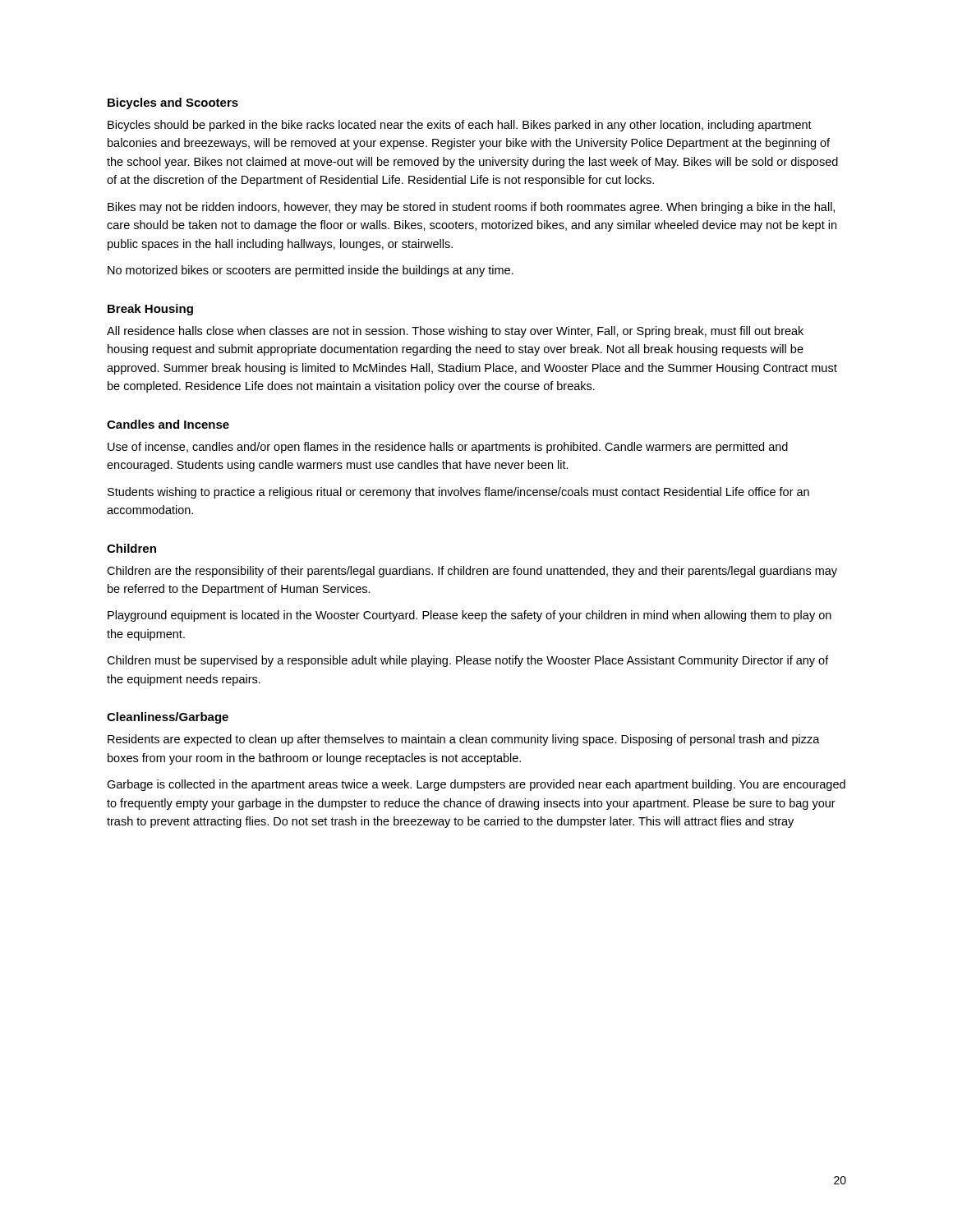This screenshot has height=1232, width=953.
Task: Locate the block of text that opens with "Bicycles should be parked in the bike"
Action: pos(473,153)
